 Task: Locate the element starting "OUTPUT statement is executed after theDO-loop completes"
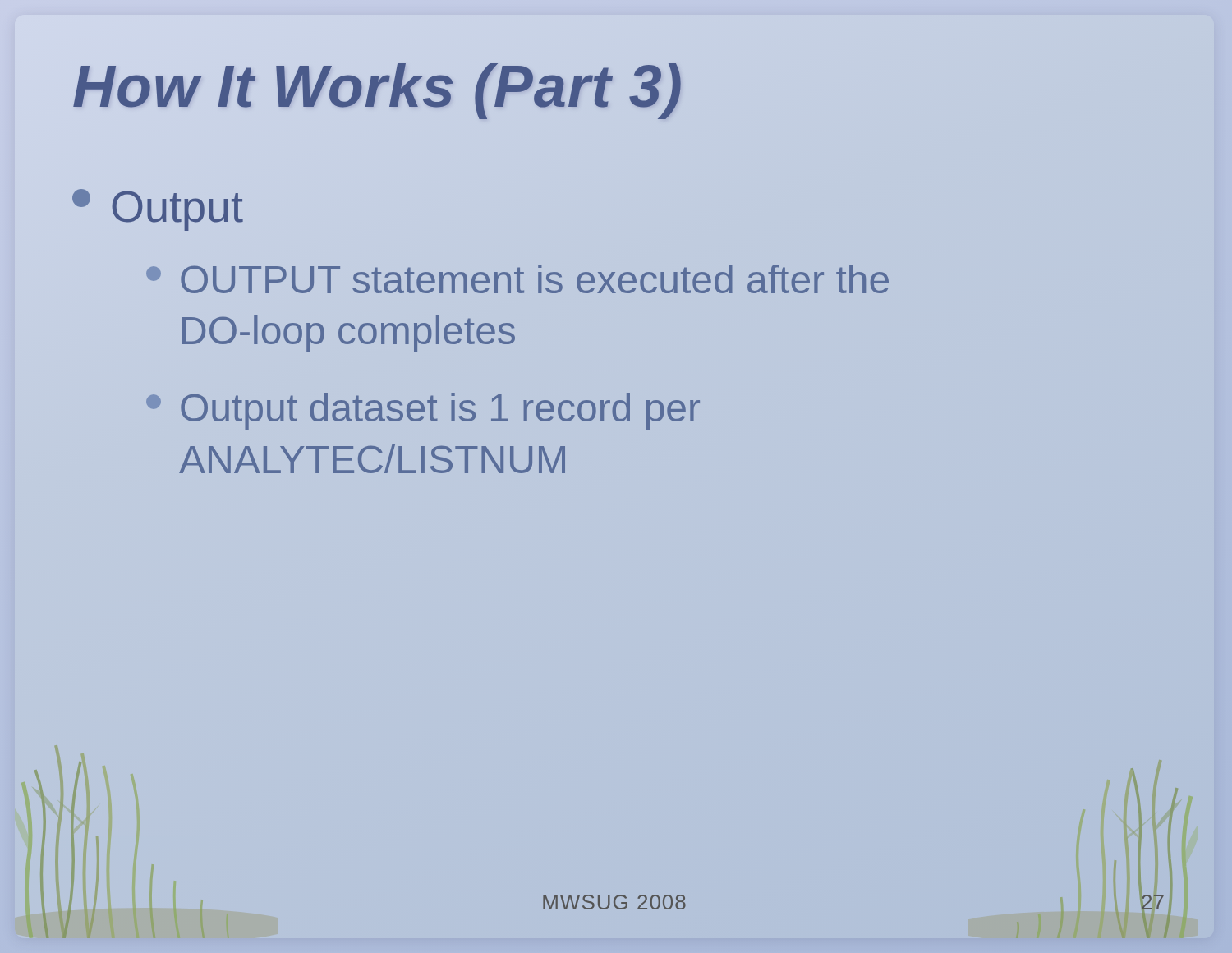tap(518, 306)
